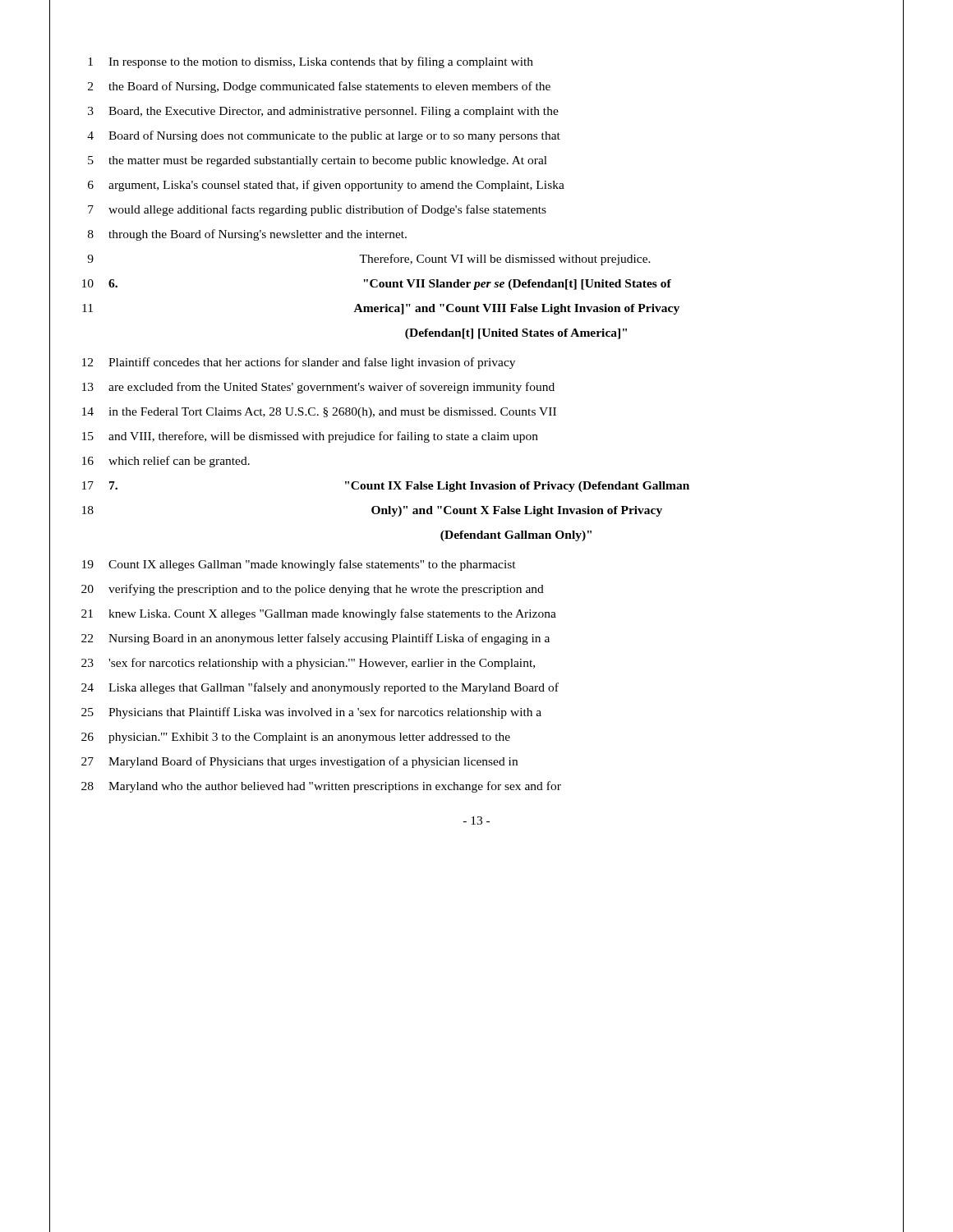Screen dimensions: 1232x953
Task: Where is the passage that starts "1 In response to"?
Action: pos(476,148)
